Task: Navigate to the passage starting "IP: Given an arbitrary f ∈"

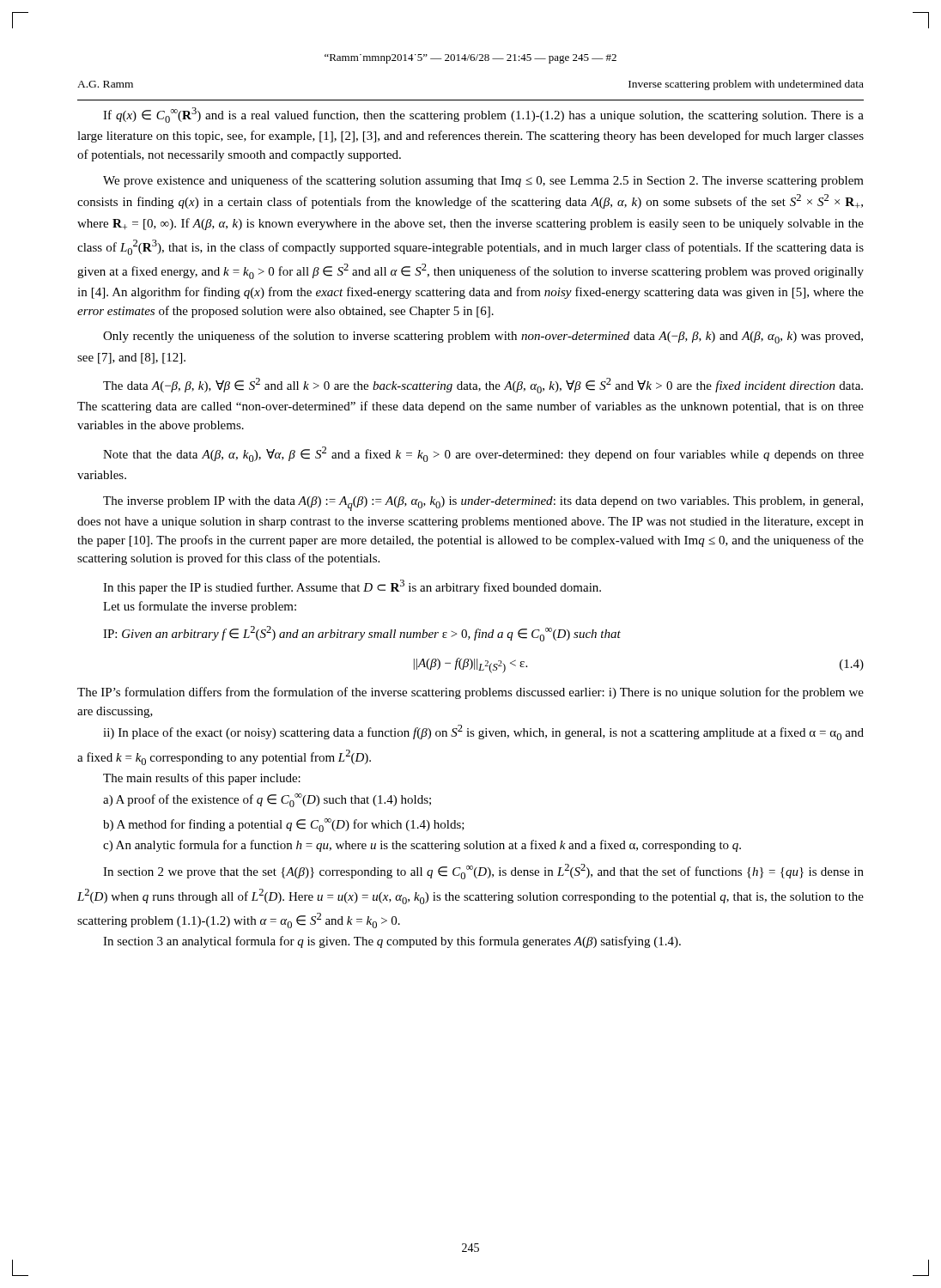Action: (x=362, y=633)
